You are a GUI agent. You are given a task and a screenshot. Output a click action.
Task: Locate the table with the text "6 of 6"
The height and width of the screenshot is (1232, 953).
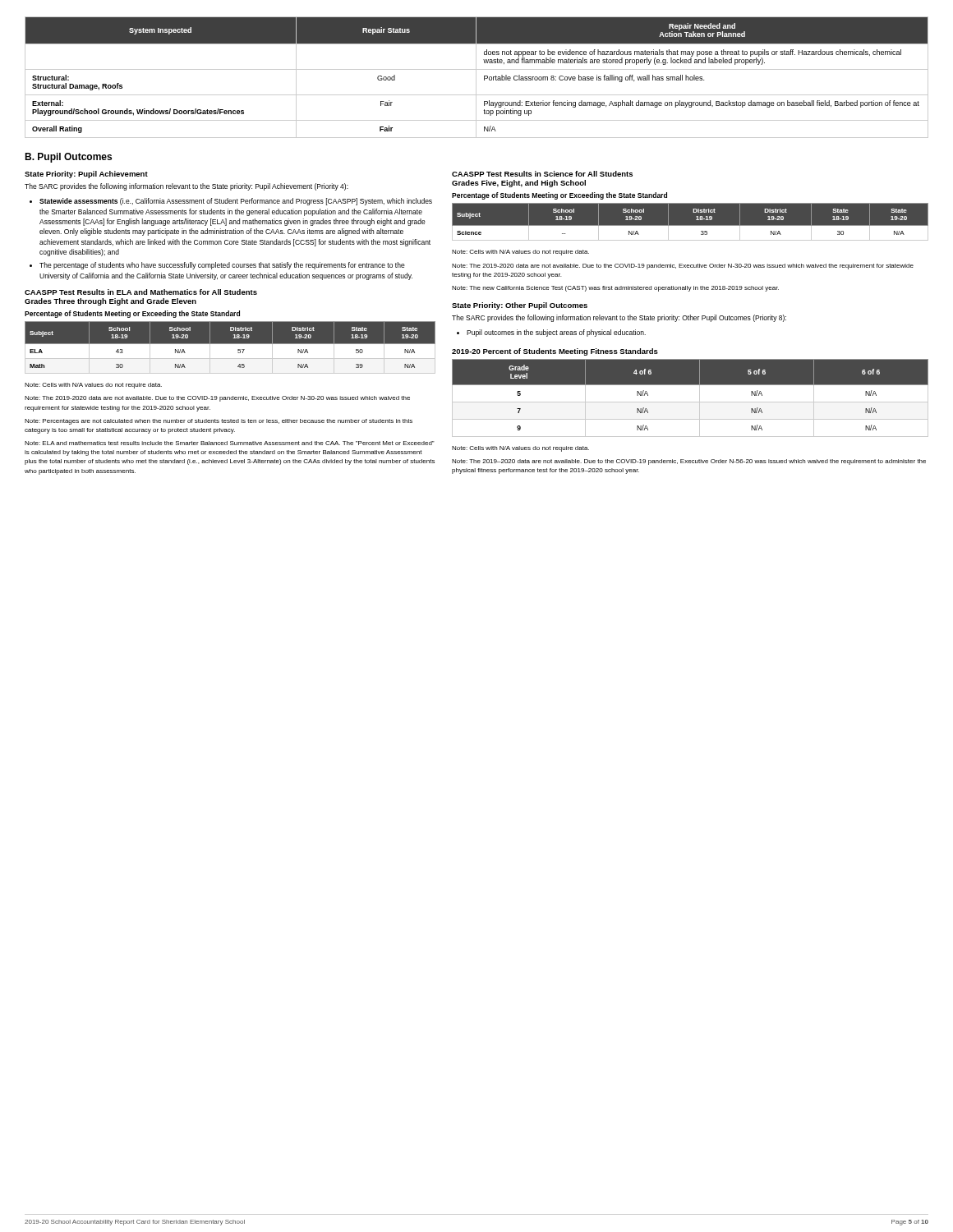pos(690,398)
